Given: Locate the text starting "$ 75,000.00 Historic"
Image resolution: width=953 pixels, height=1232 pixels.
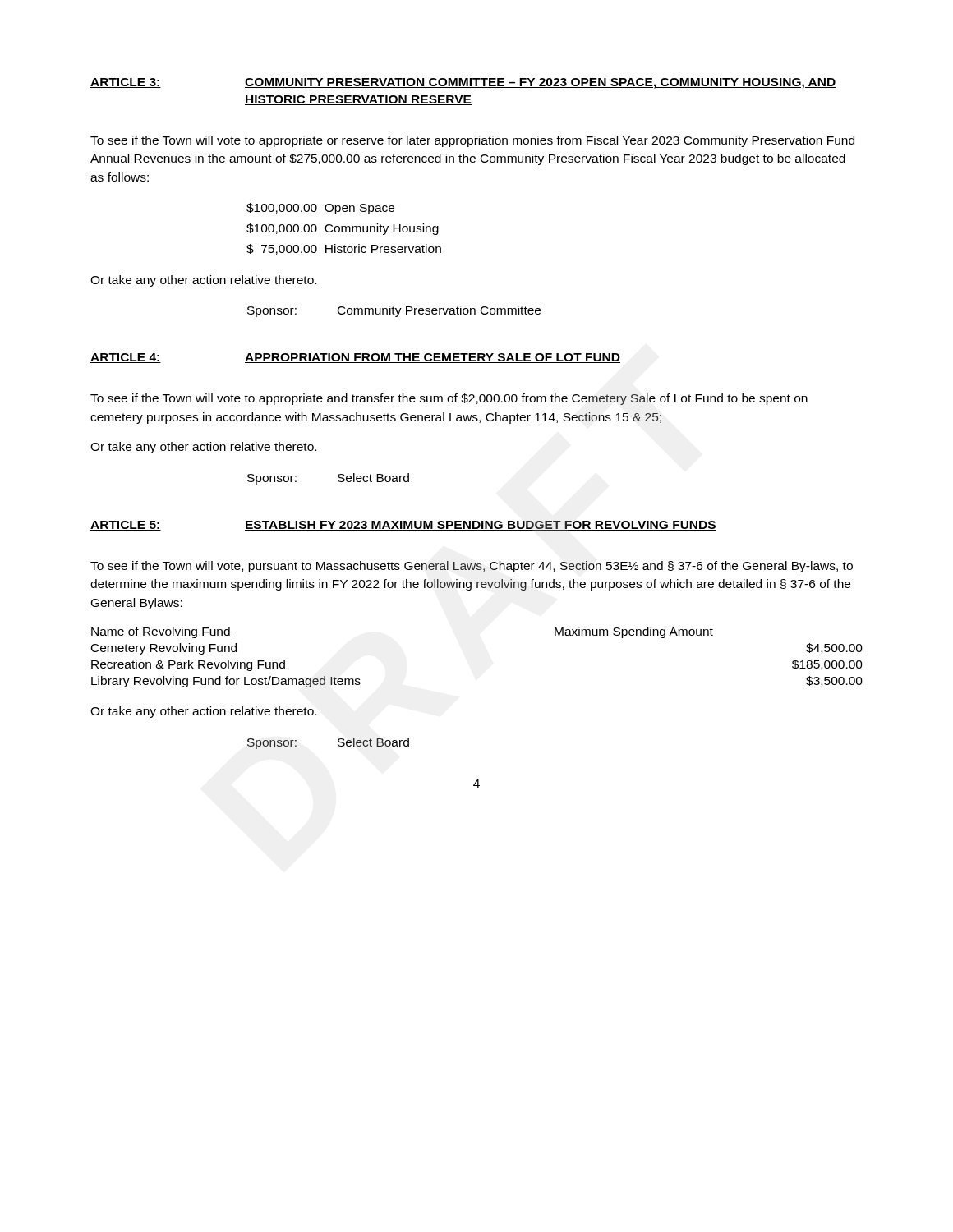Looking at the screenshot, I should click(x=344, y=248).
